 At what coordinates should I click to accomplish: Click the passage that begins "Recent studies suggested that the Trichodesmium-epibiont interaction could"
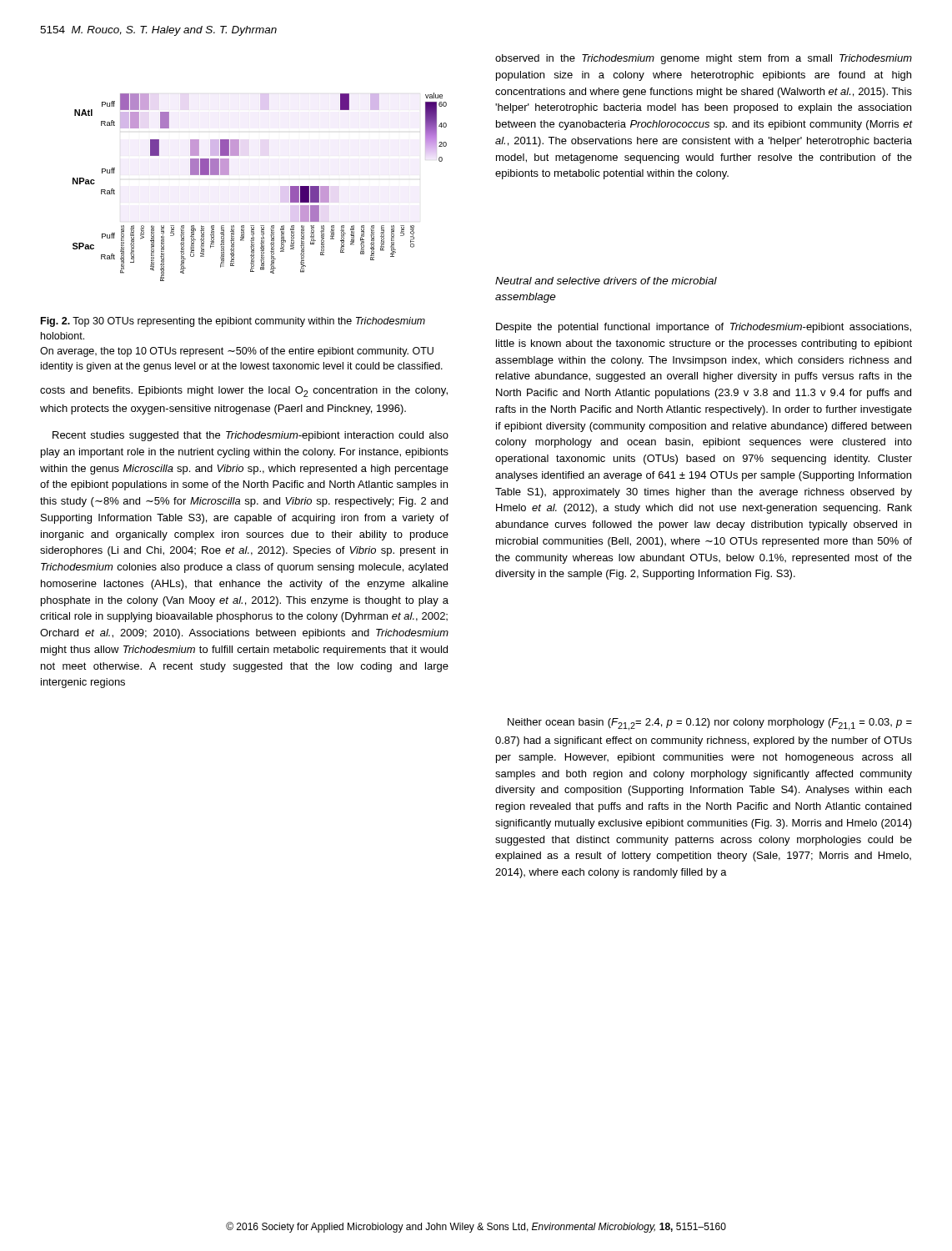click(x=244, y=559)
